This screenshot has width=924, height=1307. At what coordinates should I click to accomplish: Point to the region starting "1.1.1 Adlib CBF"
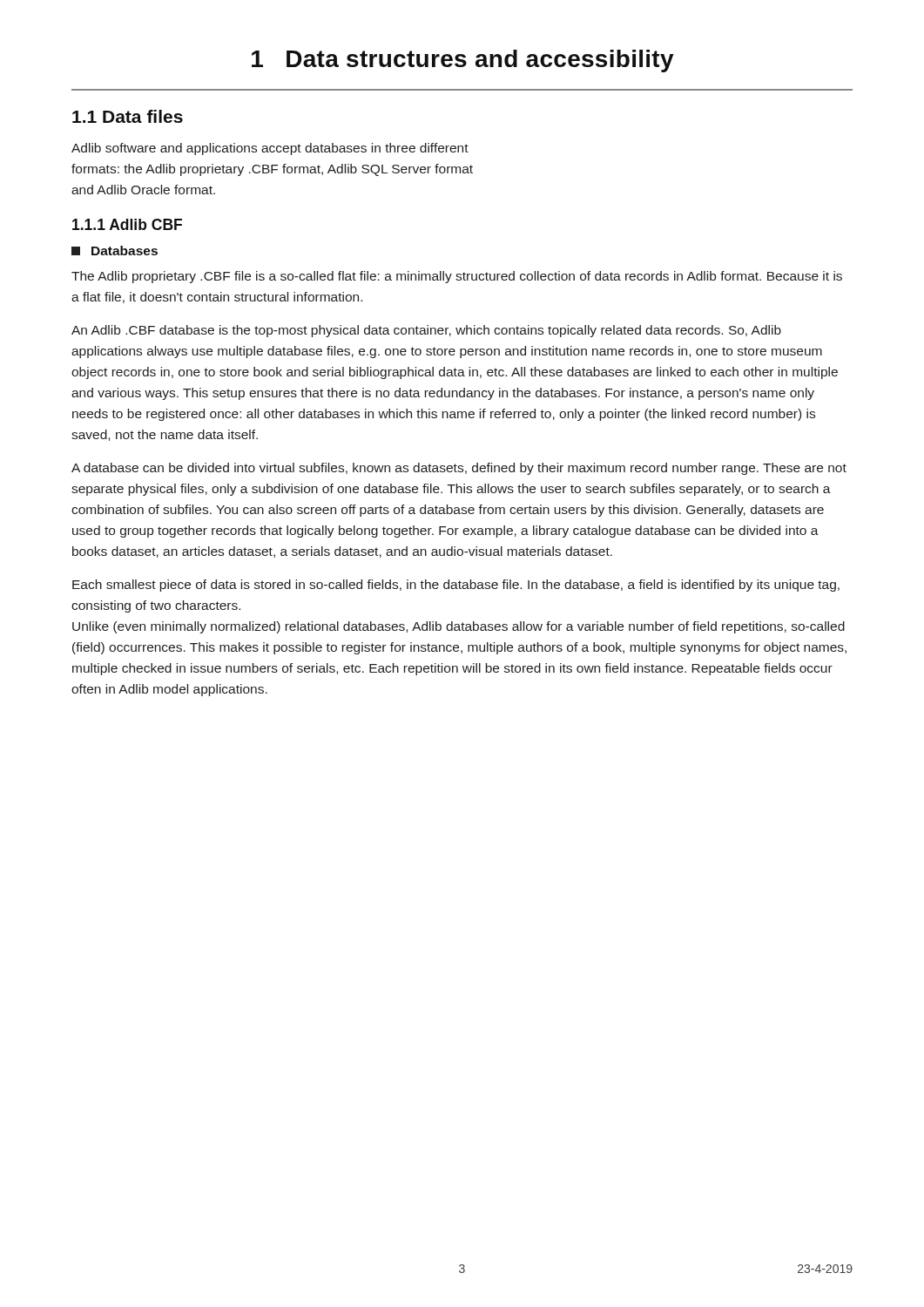[x=127, y=225]
